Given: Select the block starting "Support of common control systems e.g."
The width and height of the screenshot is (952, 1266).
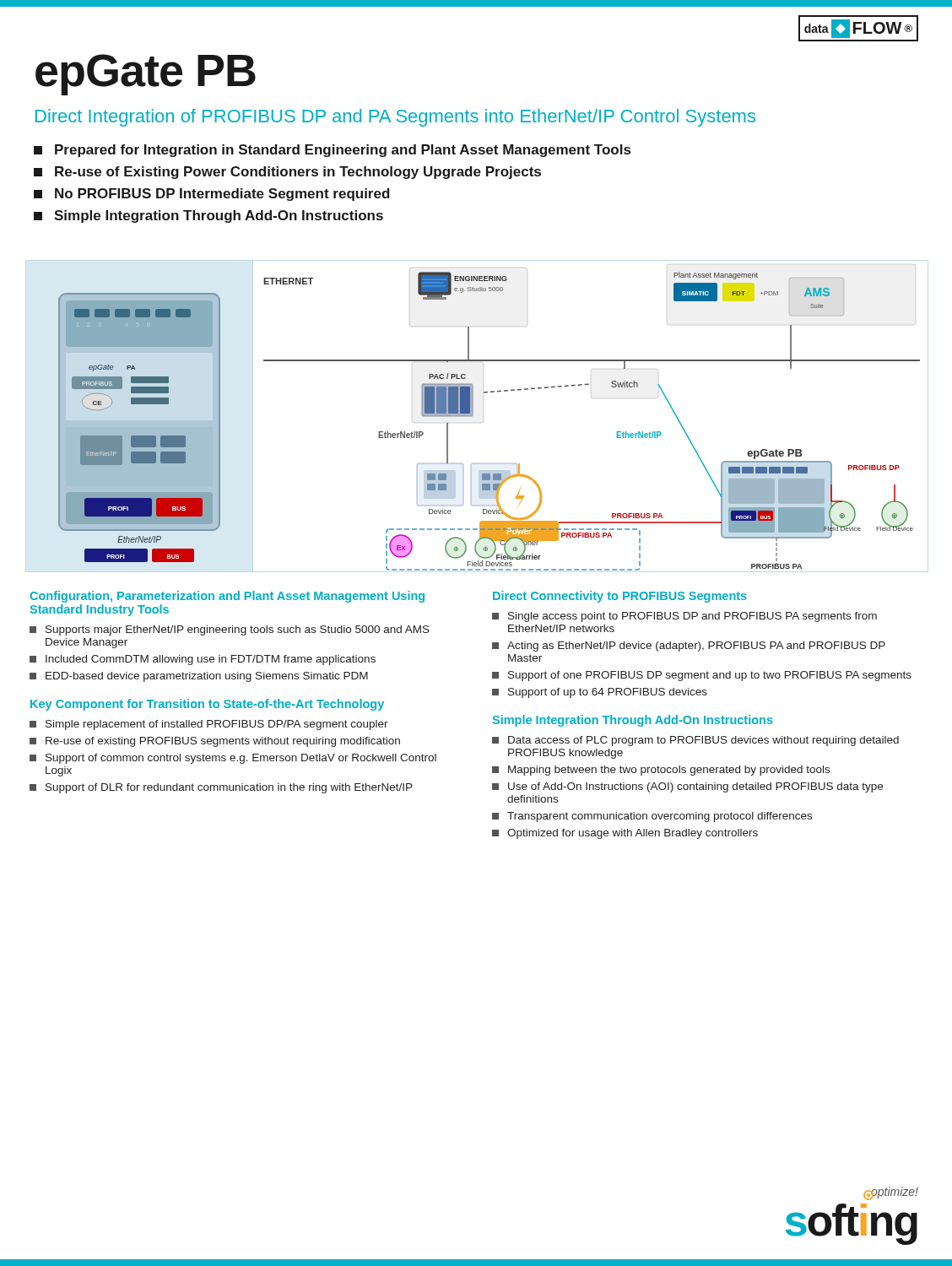Looking at the screenshot, I should click(245, 764).
